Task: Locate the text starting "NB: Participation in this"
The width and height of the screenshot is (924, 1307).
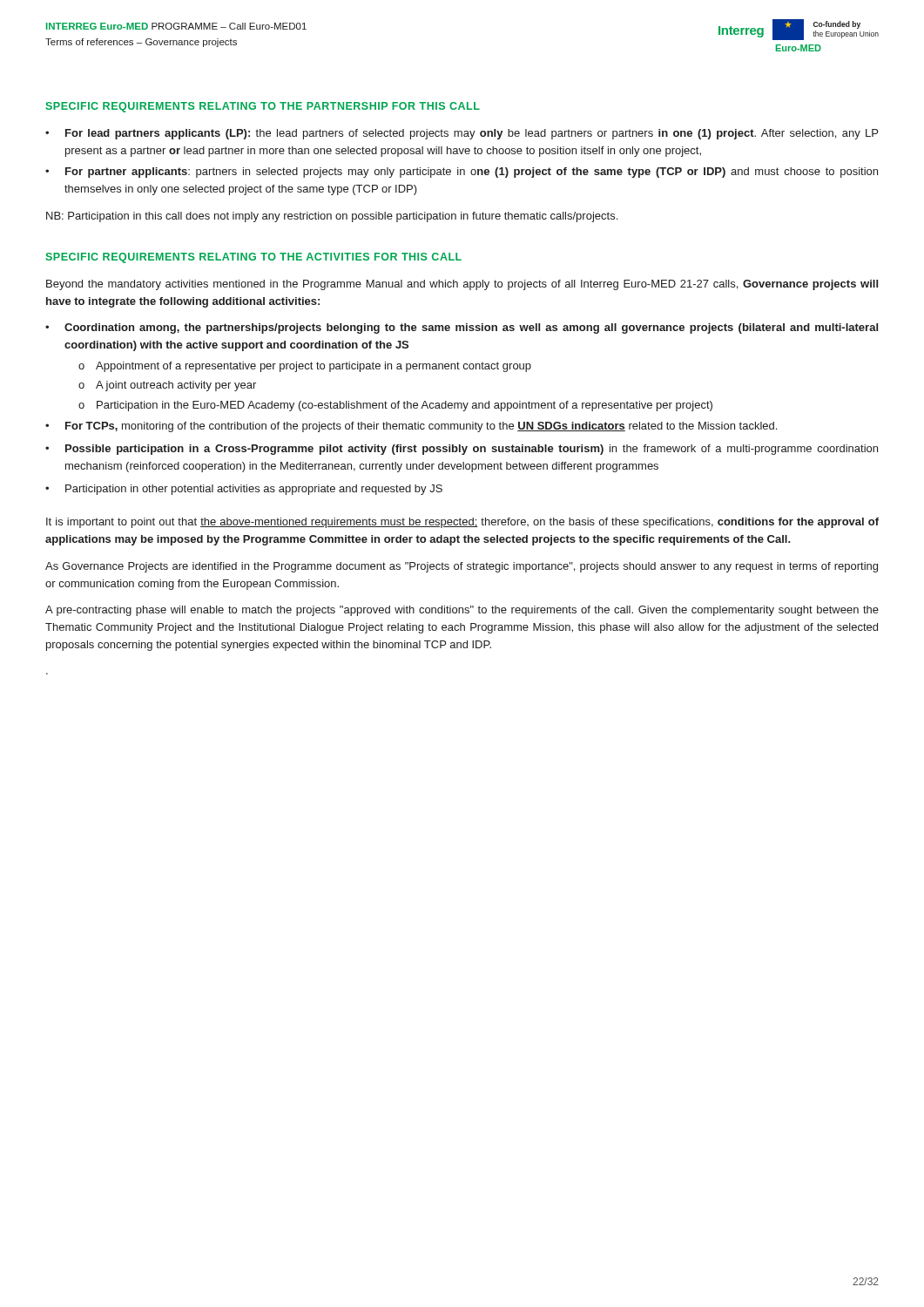Action: (332, 215)
